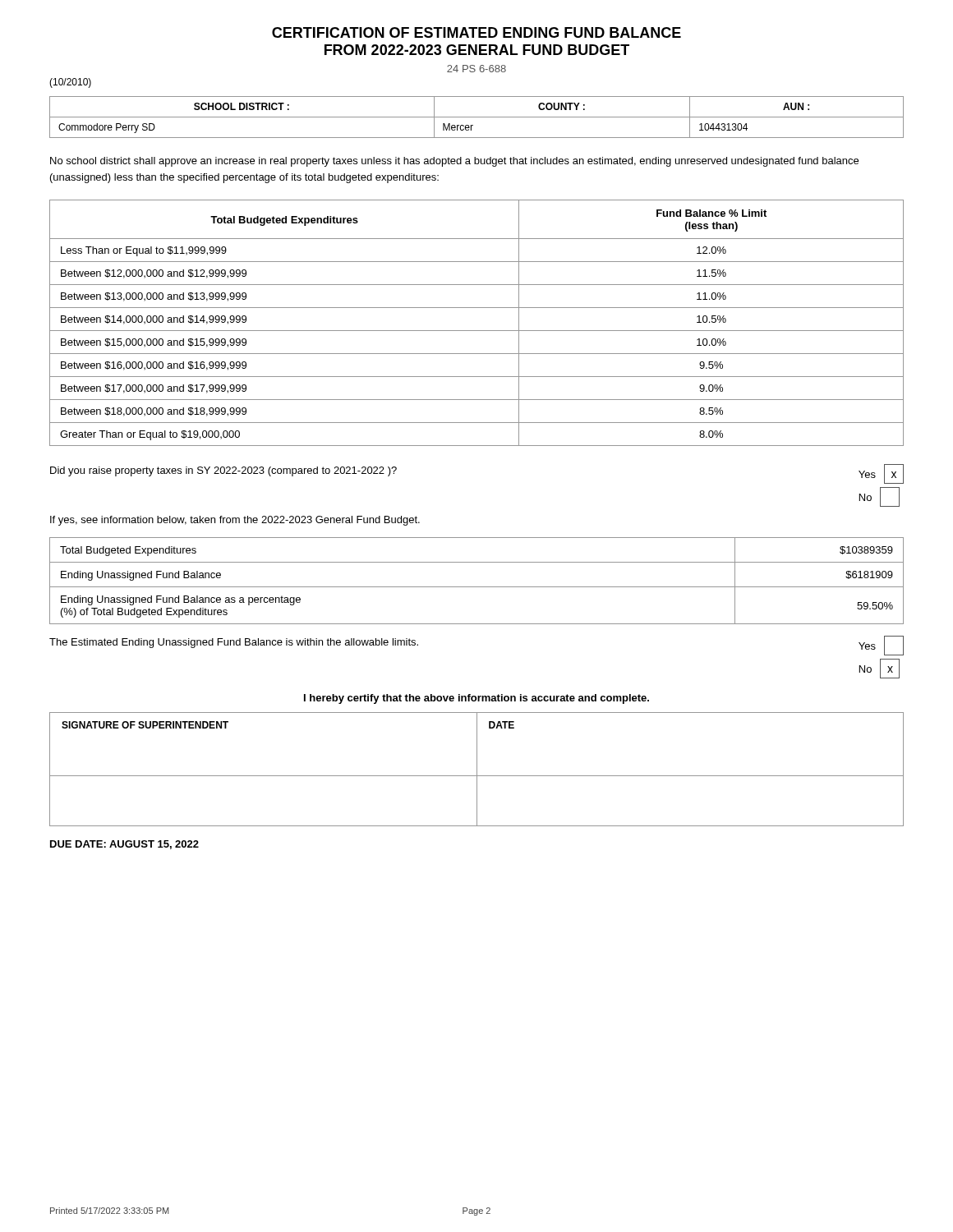Select the table that reads "AUN :"

(476, 117)
